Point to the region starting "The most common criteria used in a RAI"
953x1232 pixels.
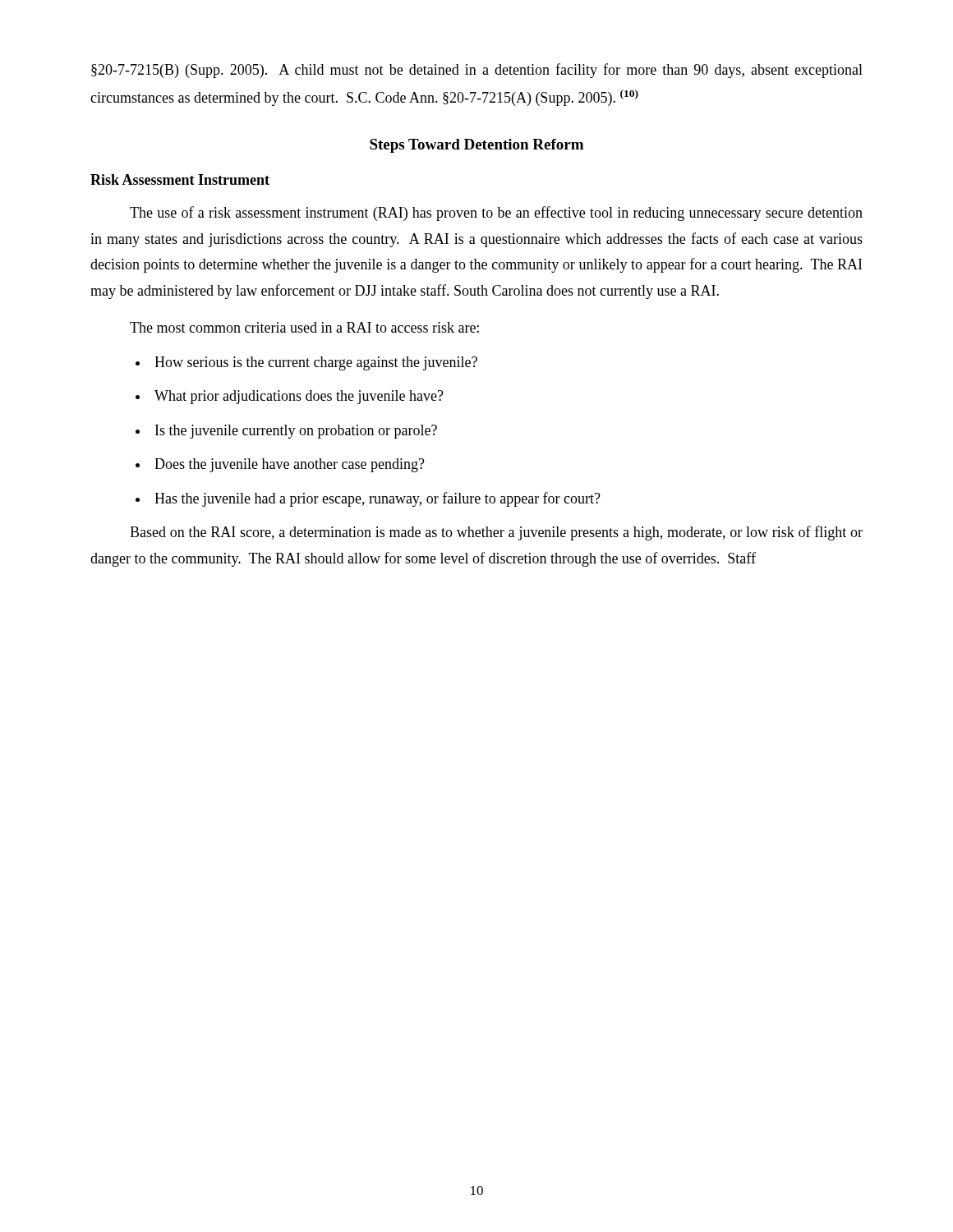click(305, 328)
